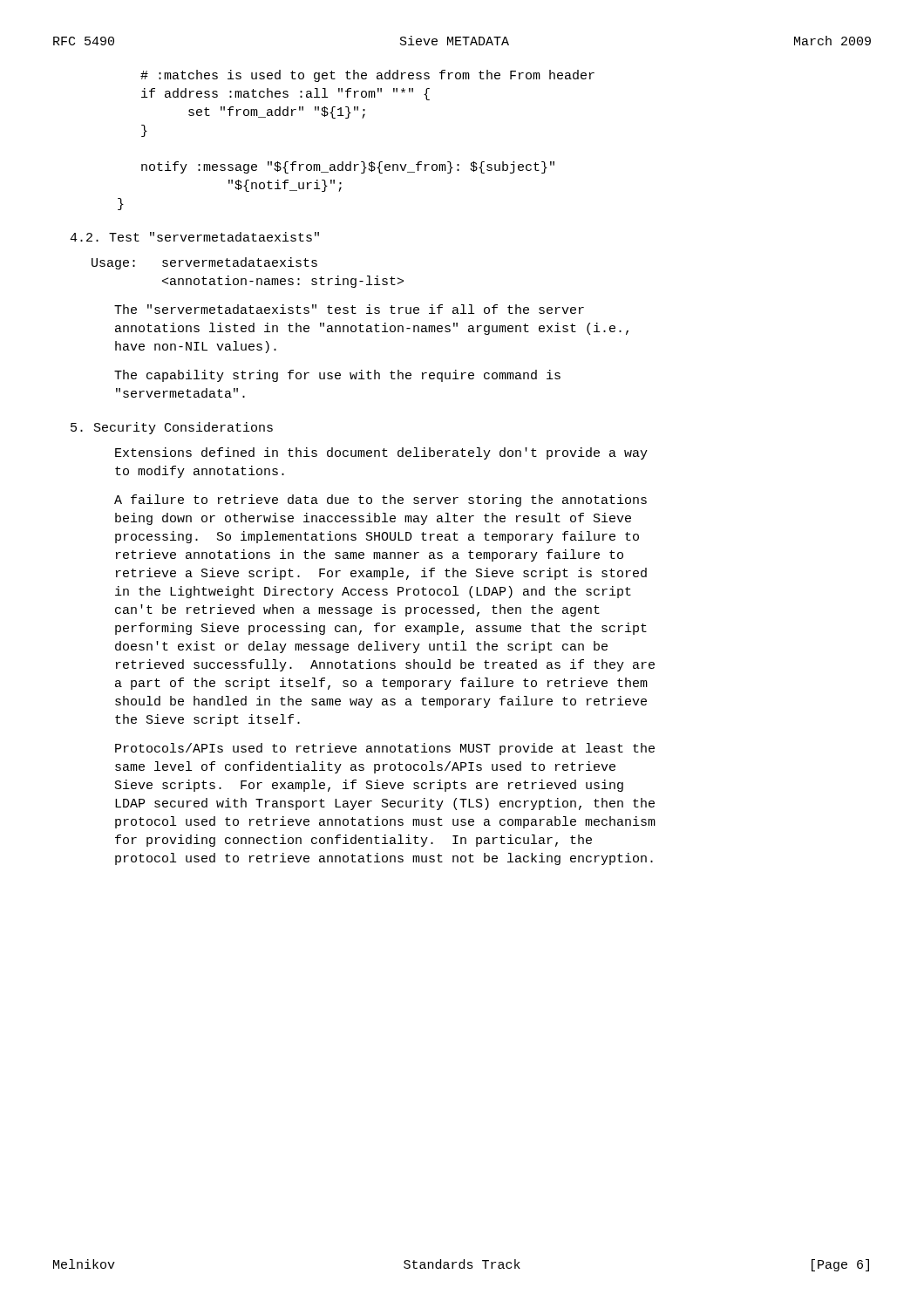Find the text block that says "The capability string for use"
Viewport: 924px width, 1308px height.
click(x=326, y=385)
